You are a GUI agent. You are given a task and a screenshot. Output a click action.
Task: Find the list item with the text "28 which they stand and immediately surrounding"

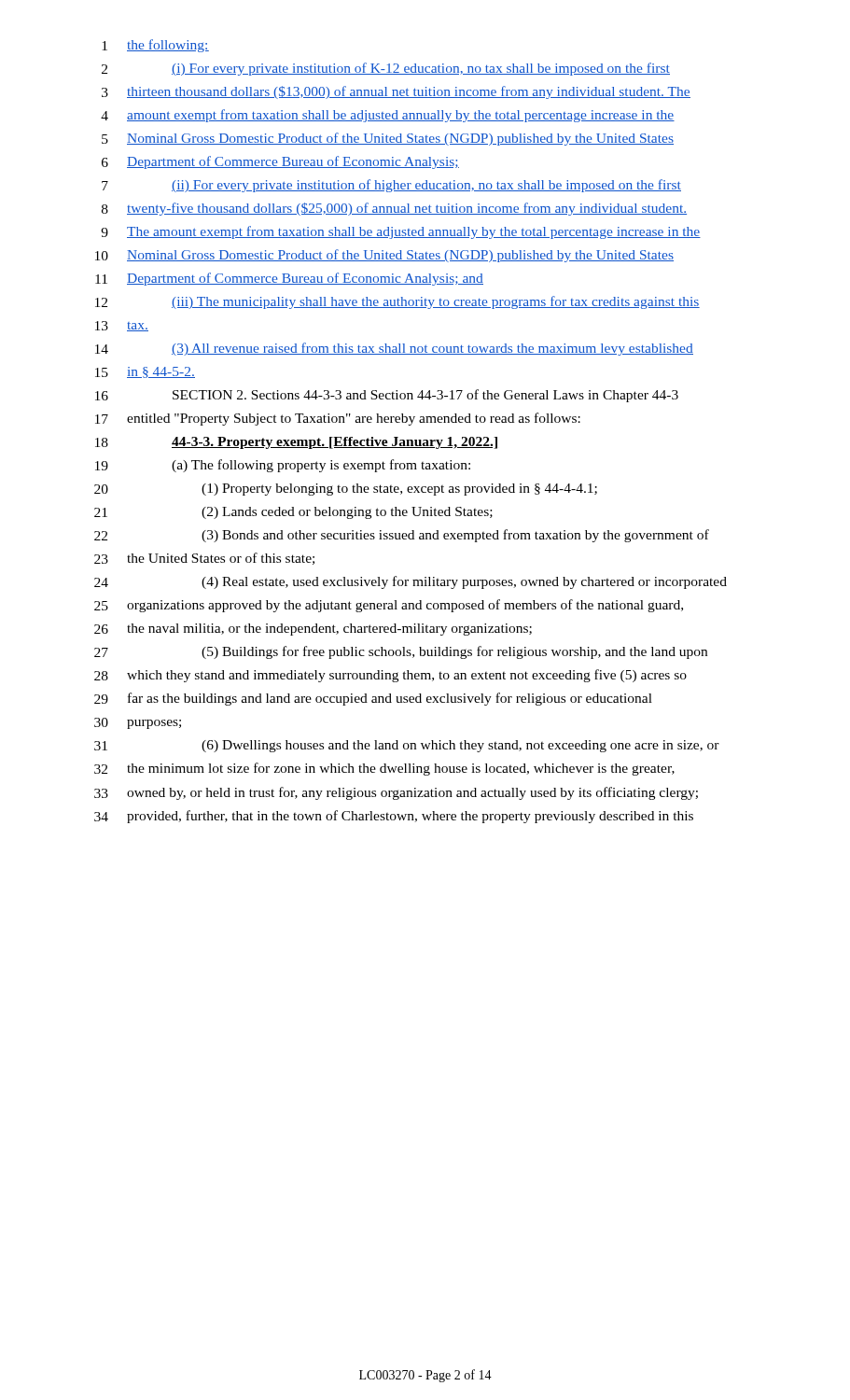click(x=434, y=676)
